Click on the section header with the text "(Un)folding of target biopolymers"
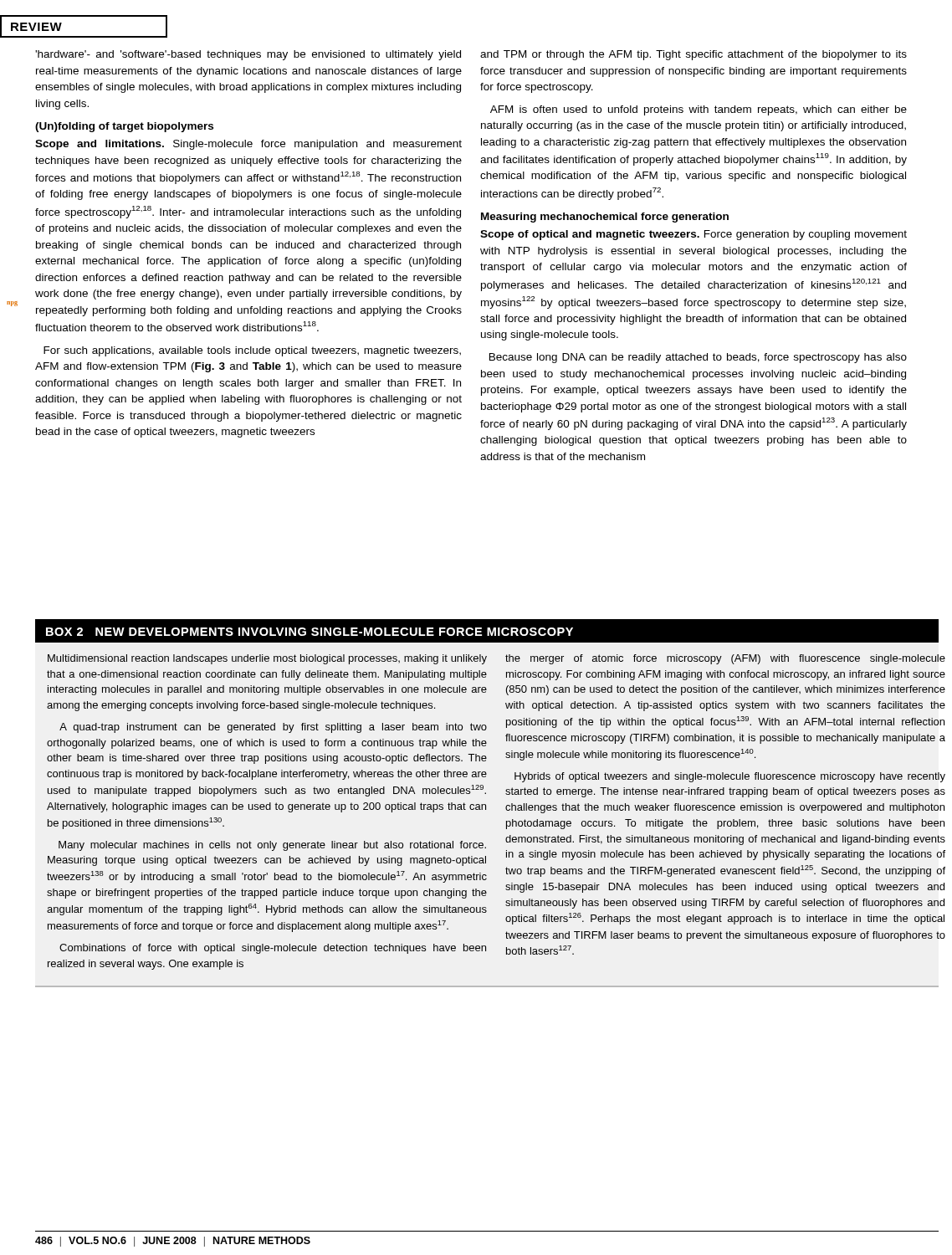The image size is (952, 1255). click(x=125, y=126)
